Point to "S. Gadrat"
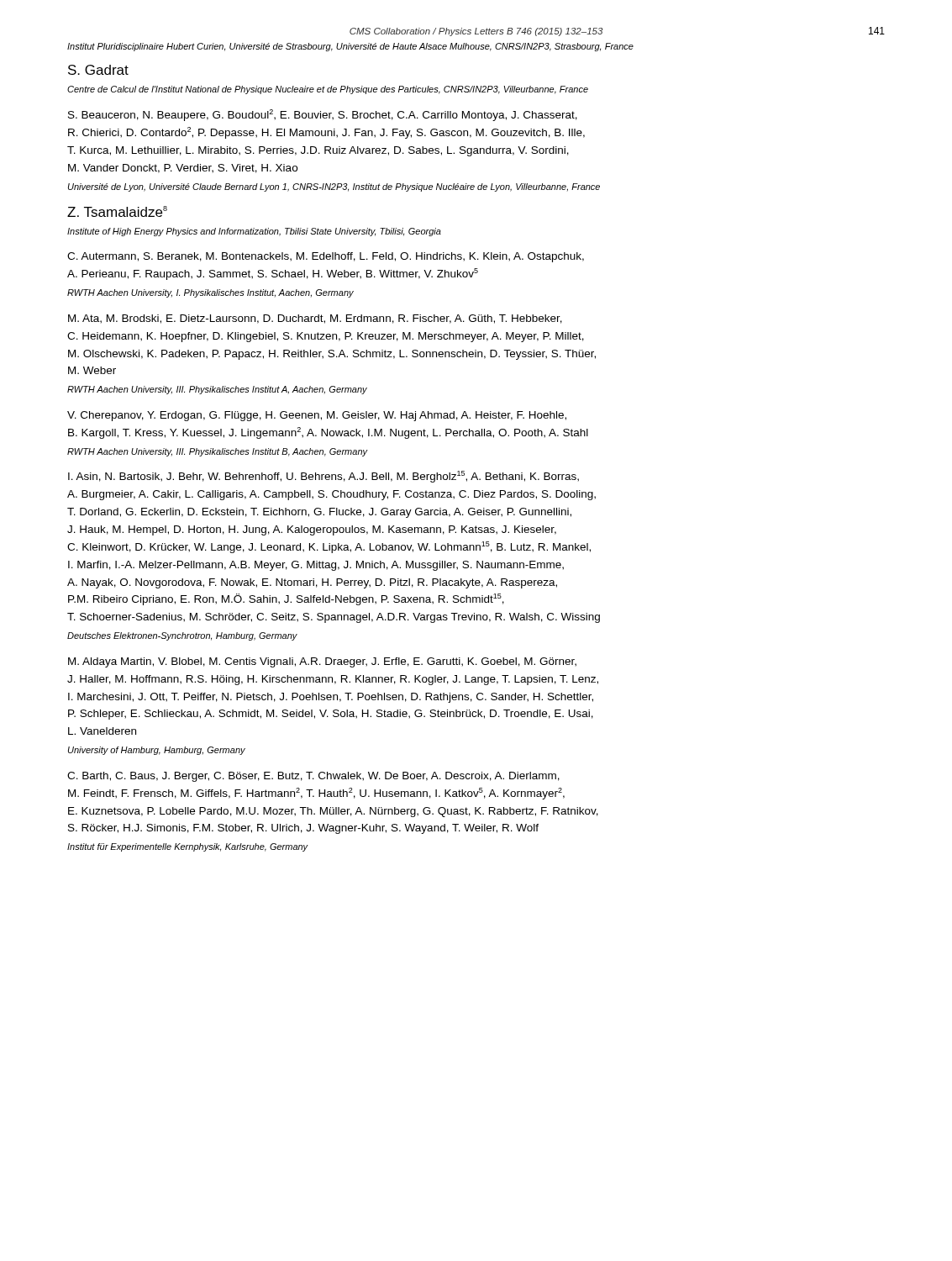952x1261 pixels. [x=98, y=71]
